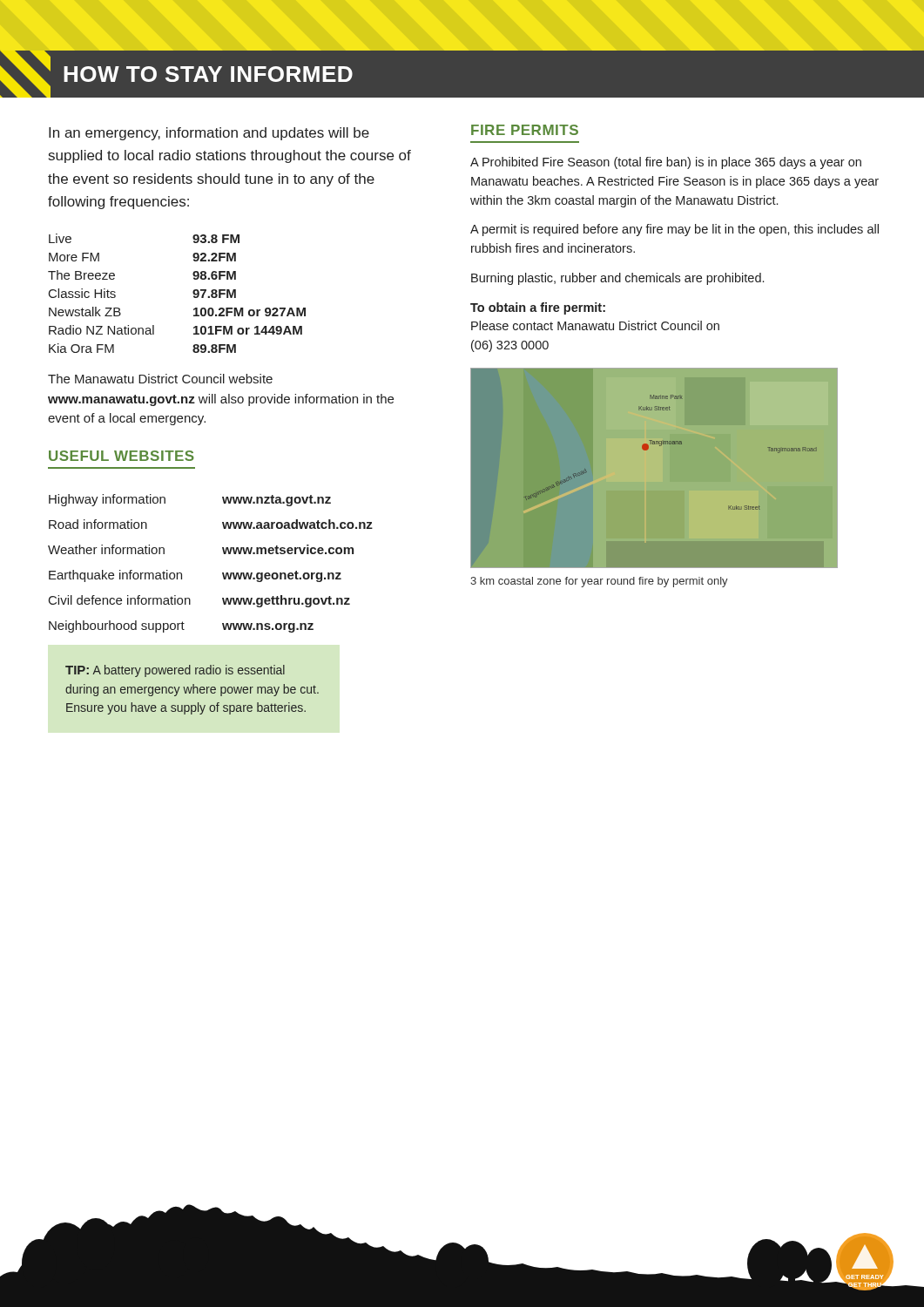Select the map
This screenshot has width=924, height=1307.
click(x=654, y=468)
